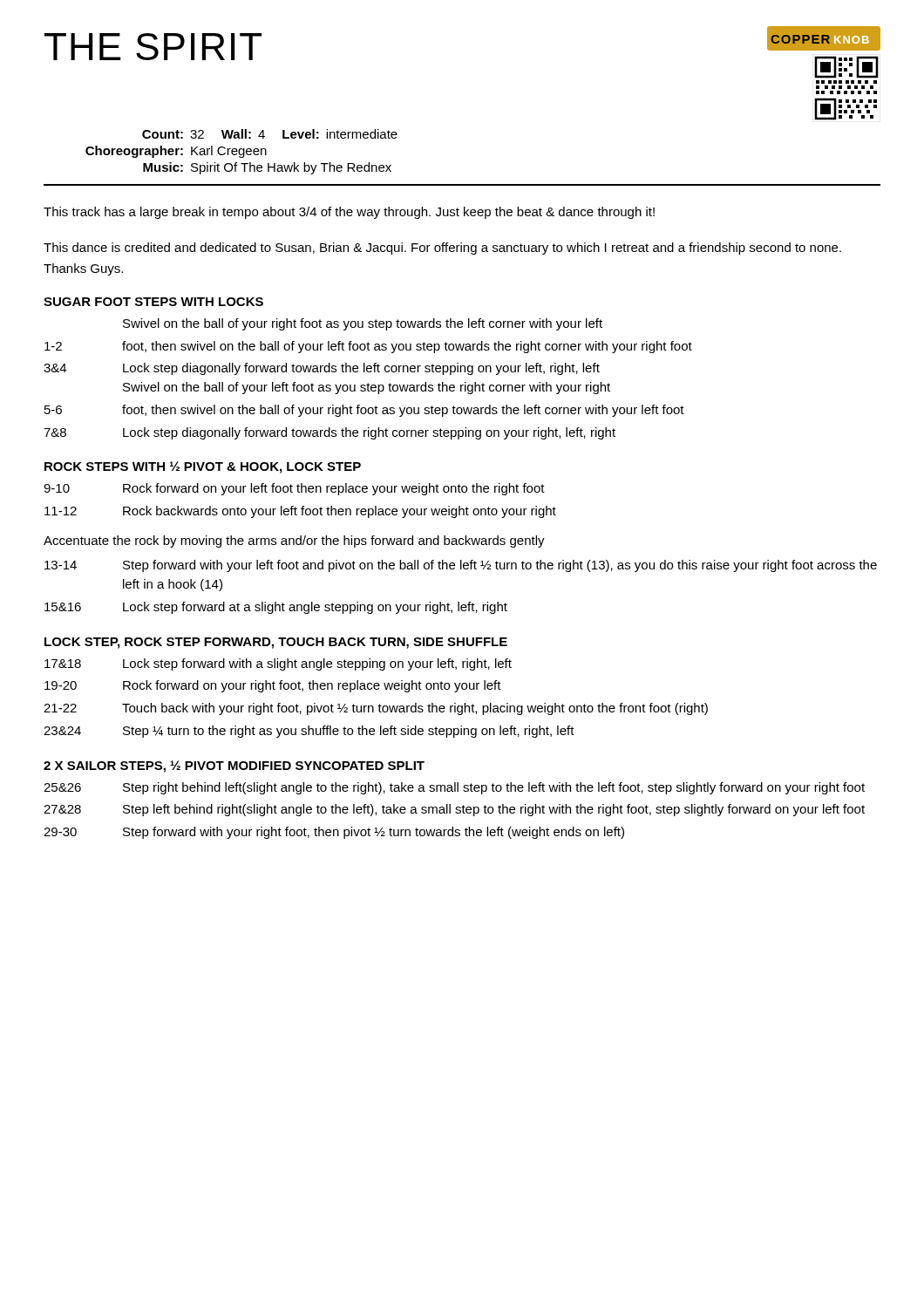Select the passage starting "Step ¼ turn to the"
This screenshot has width=924, height=1308.
pyautogui.click(x=348, y=730)
